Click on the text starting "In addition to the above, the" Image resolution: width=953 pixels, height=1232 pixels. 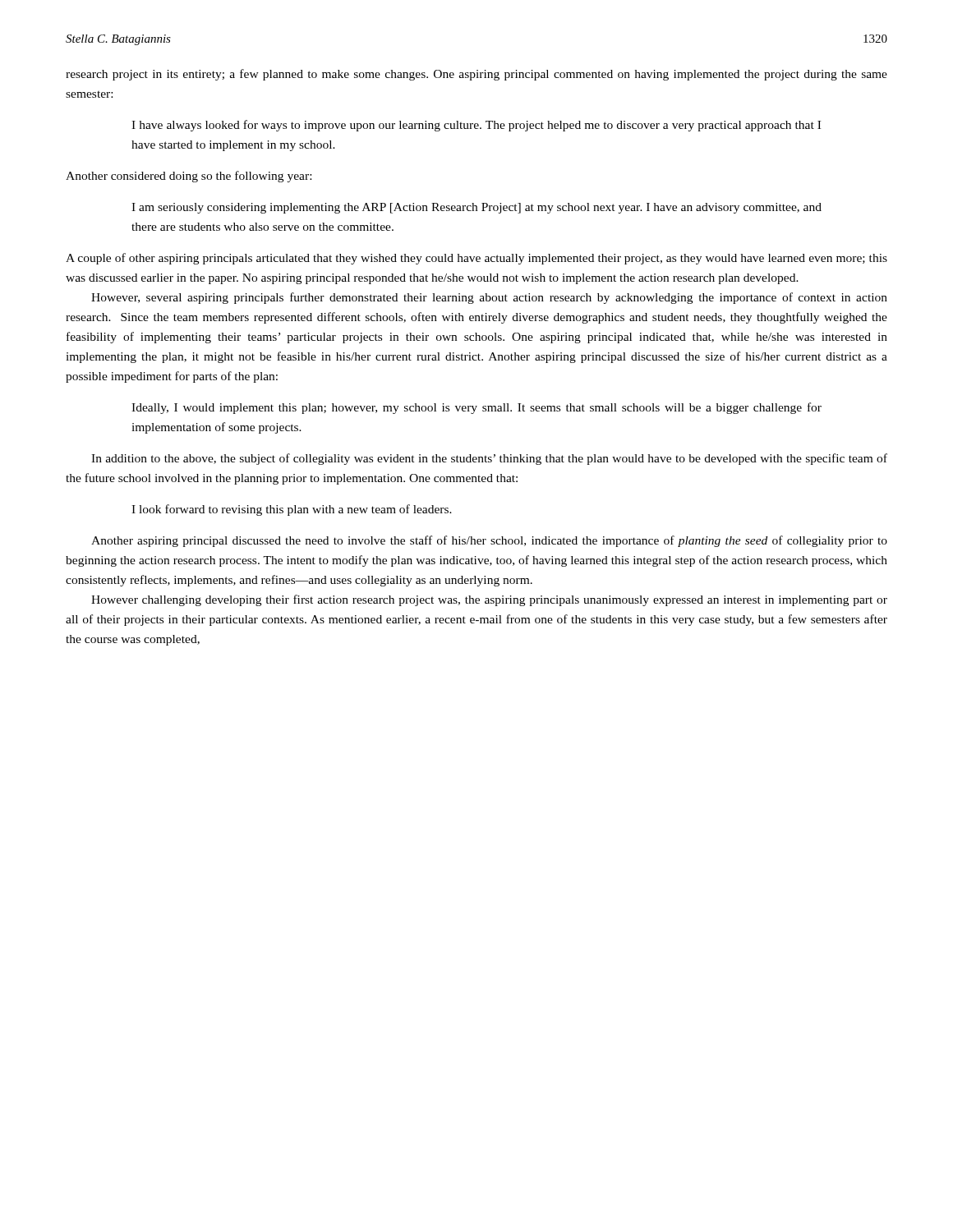point(476,468)
